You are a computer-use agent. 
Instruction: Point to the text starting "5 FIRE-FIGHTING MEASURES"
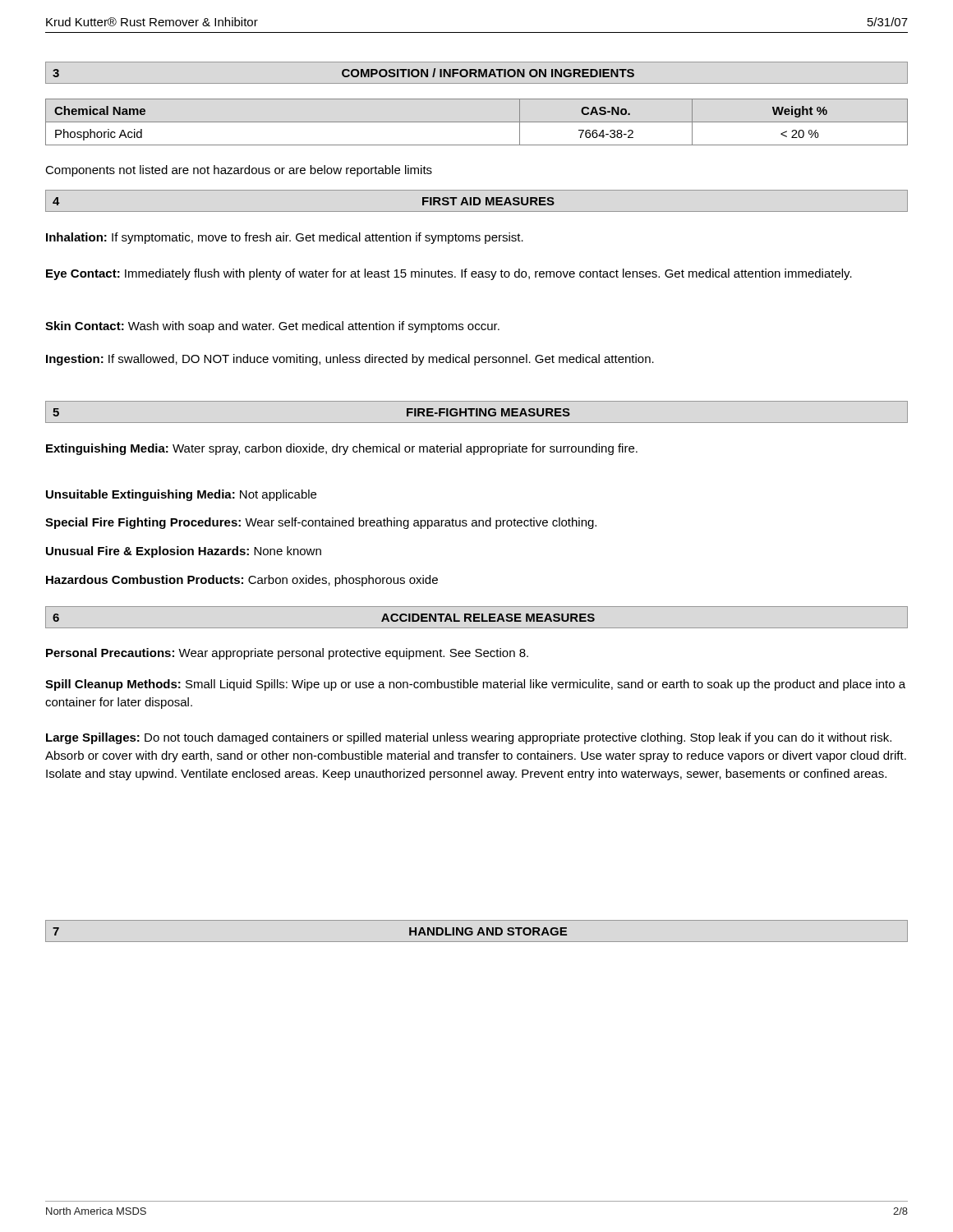476,412
